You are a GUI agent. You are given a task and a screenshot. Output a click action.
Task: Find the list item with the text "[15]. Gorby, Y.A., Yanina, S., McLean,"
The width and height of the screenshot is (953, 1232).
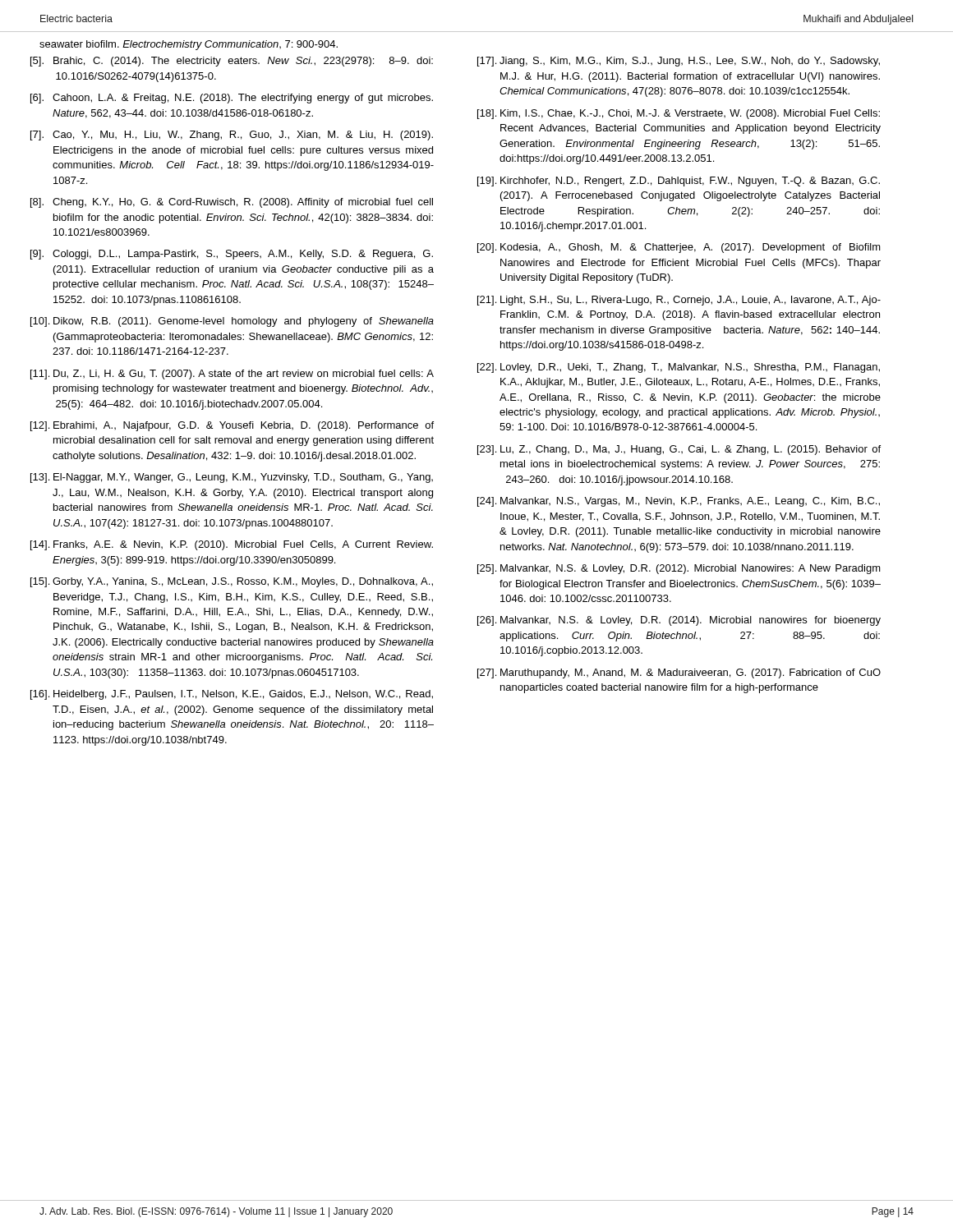pos(232,627)
